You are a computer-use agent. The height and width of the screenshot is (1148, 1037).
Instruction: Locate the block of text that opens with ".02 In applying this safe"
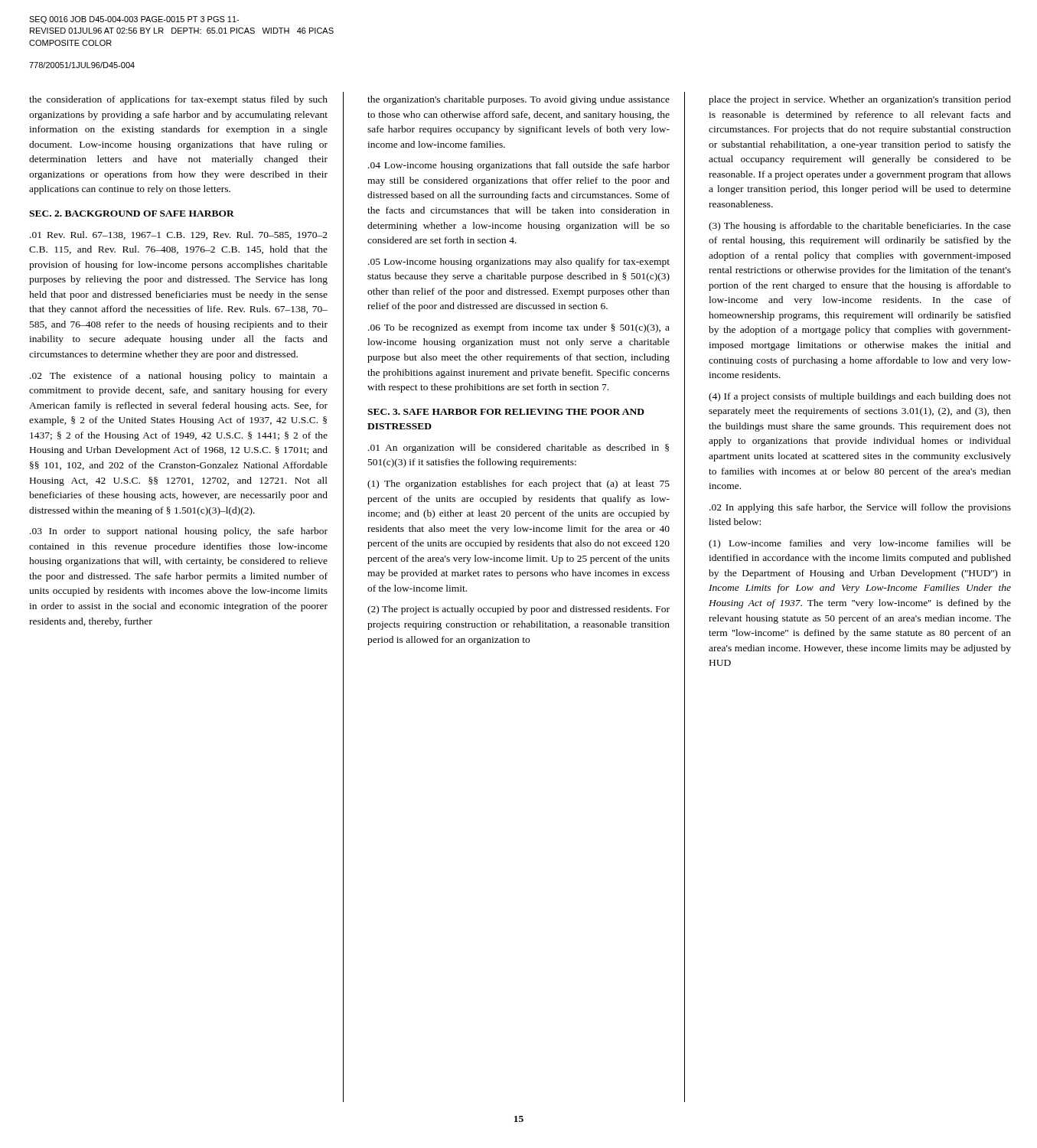pyautogui.click(x=860, y=514)
